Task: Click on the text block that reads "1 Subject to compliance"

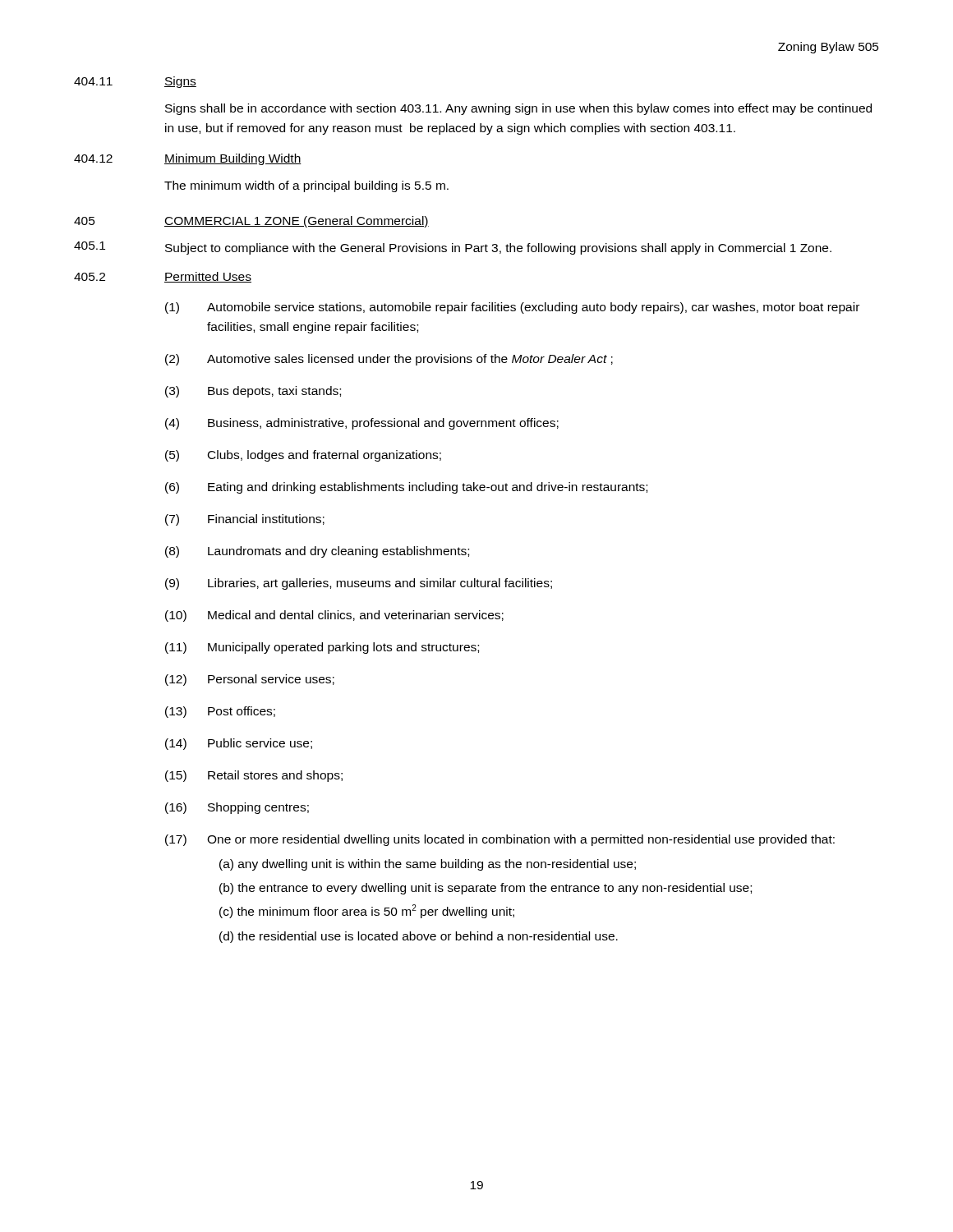Action: click(476, 248)
